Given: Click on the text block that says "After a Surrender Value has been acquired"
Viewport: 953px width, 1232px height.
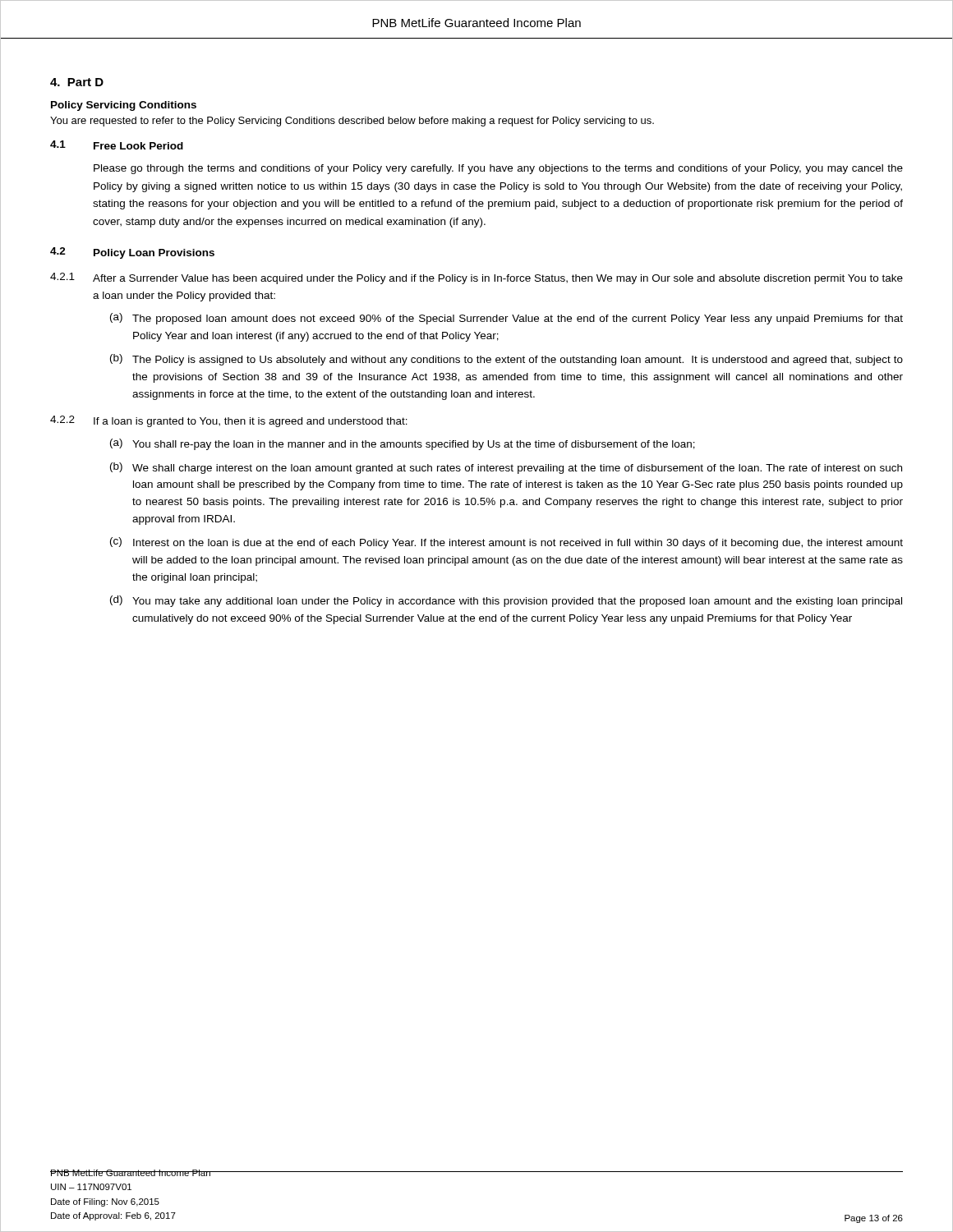Looking at the screenshot, I should [x=498, y=287].
